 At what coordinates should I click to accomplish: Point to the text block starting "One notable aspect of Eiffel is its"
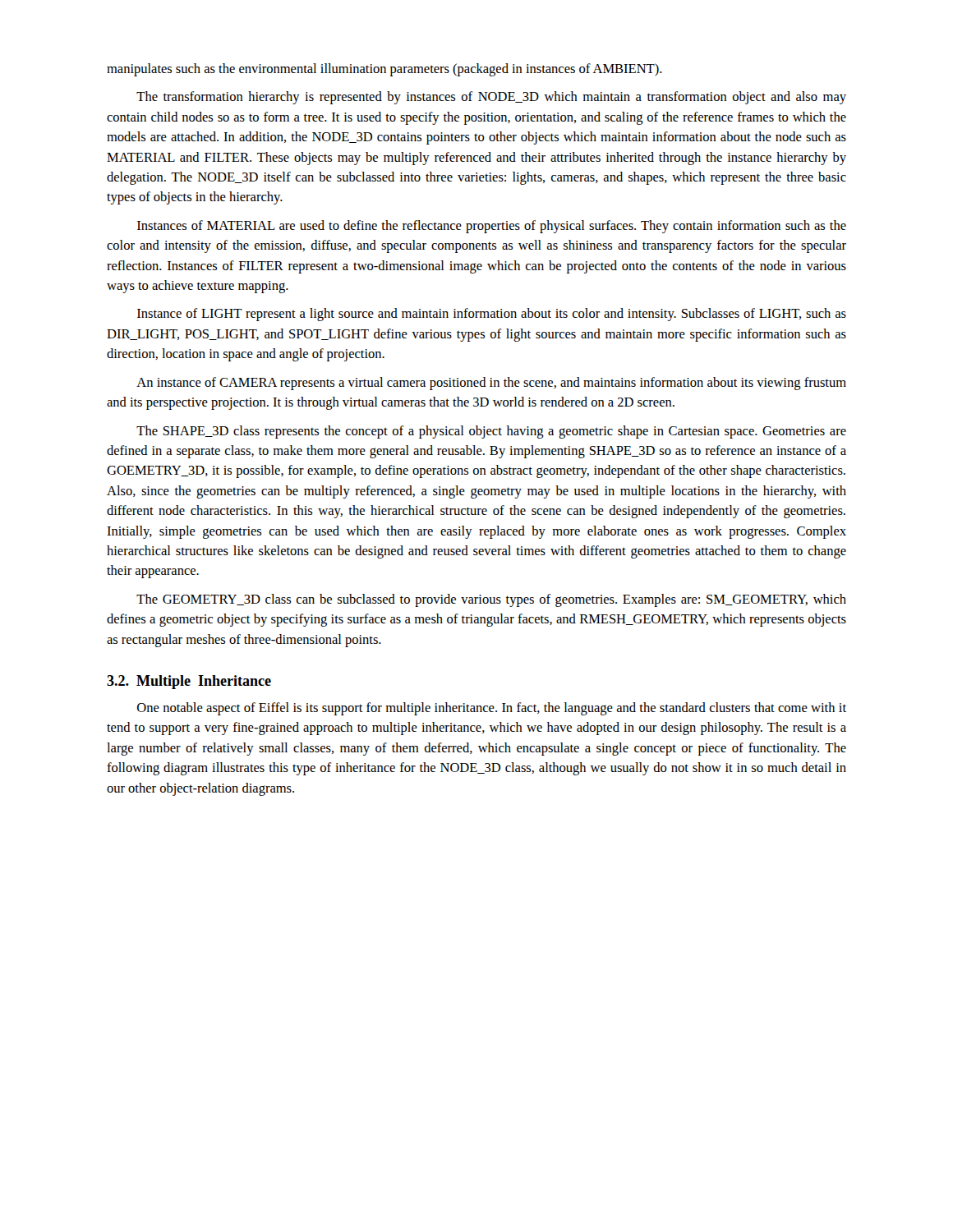click(x=476, y=748)
